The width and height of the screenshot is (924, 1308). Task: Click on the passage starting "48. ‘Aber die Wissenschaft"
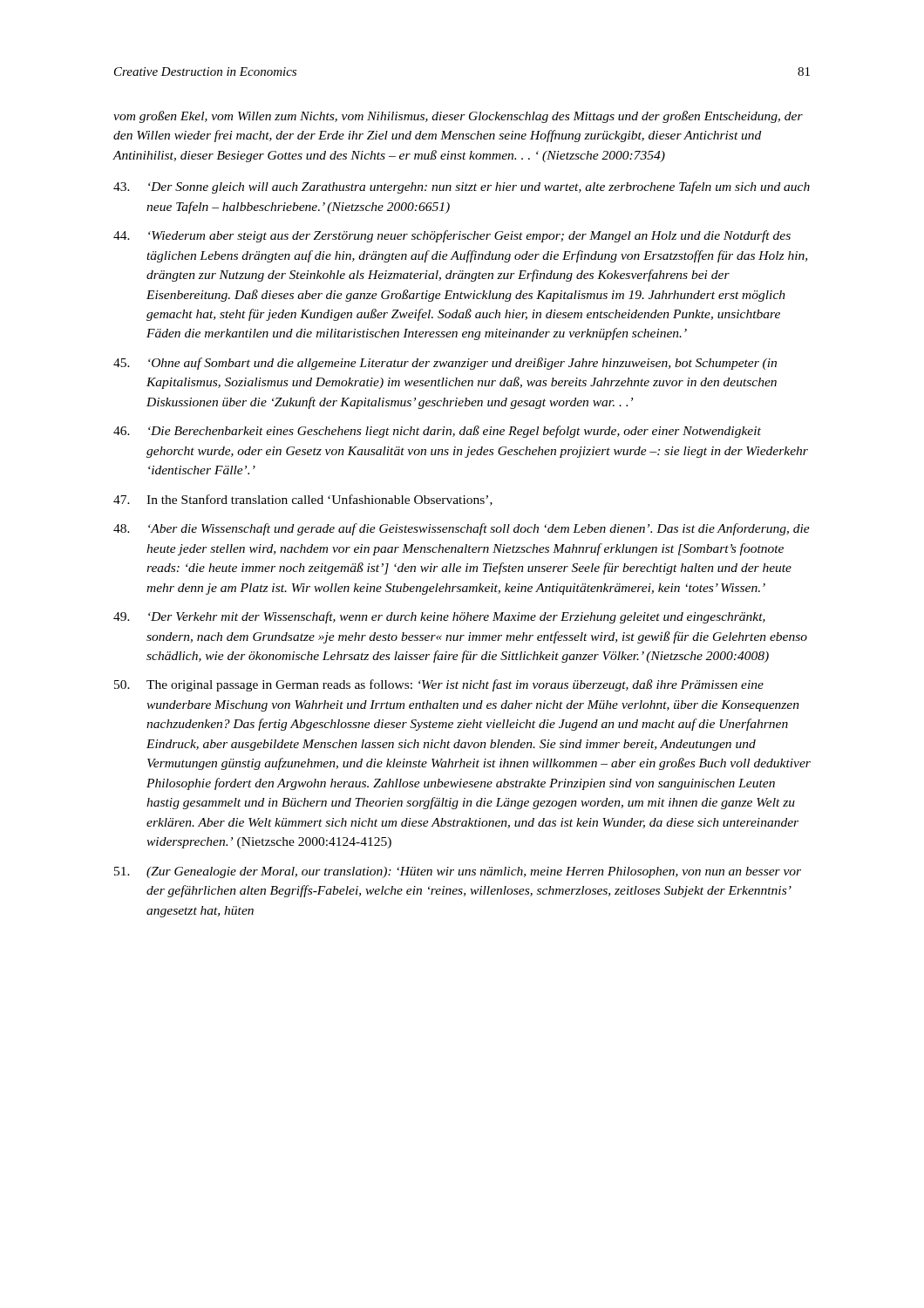tap(462, 558)
